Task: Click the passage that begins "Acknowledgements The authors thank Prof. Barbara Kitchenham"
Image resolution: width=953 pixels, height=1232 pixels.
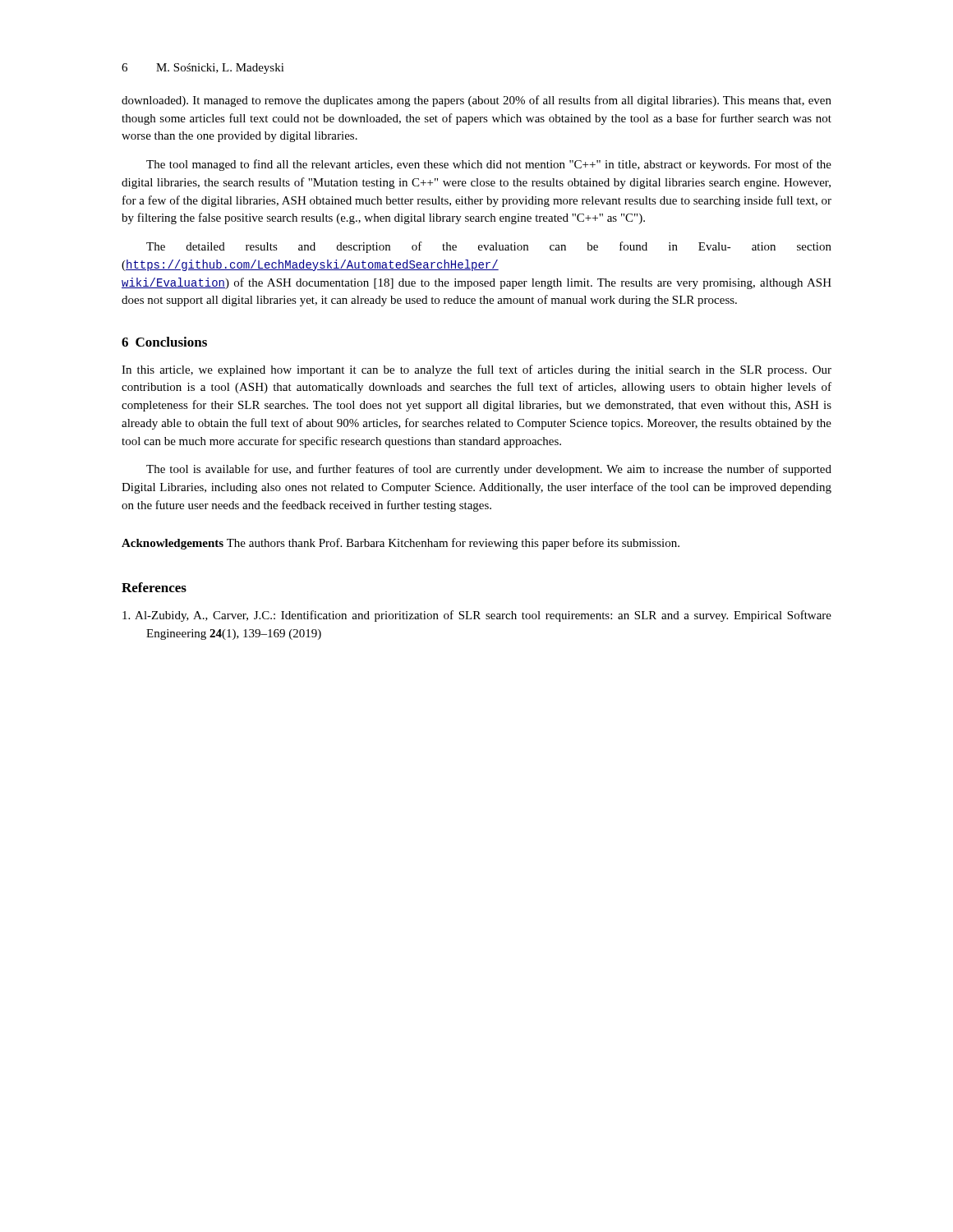Action: pos(476,543)
